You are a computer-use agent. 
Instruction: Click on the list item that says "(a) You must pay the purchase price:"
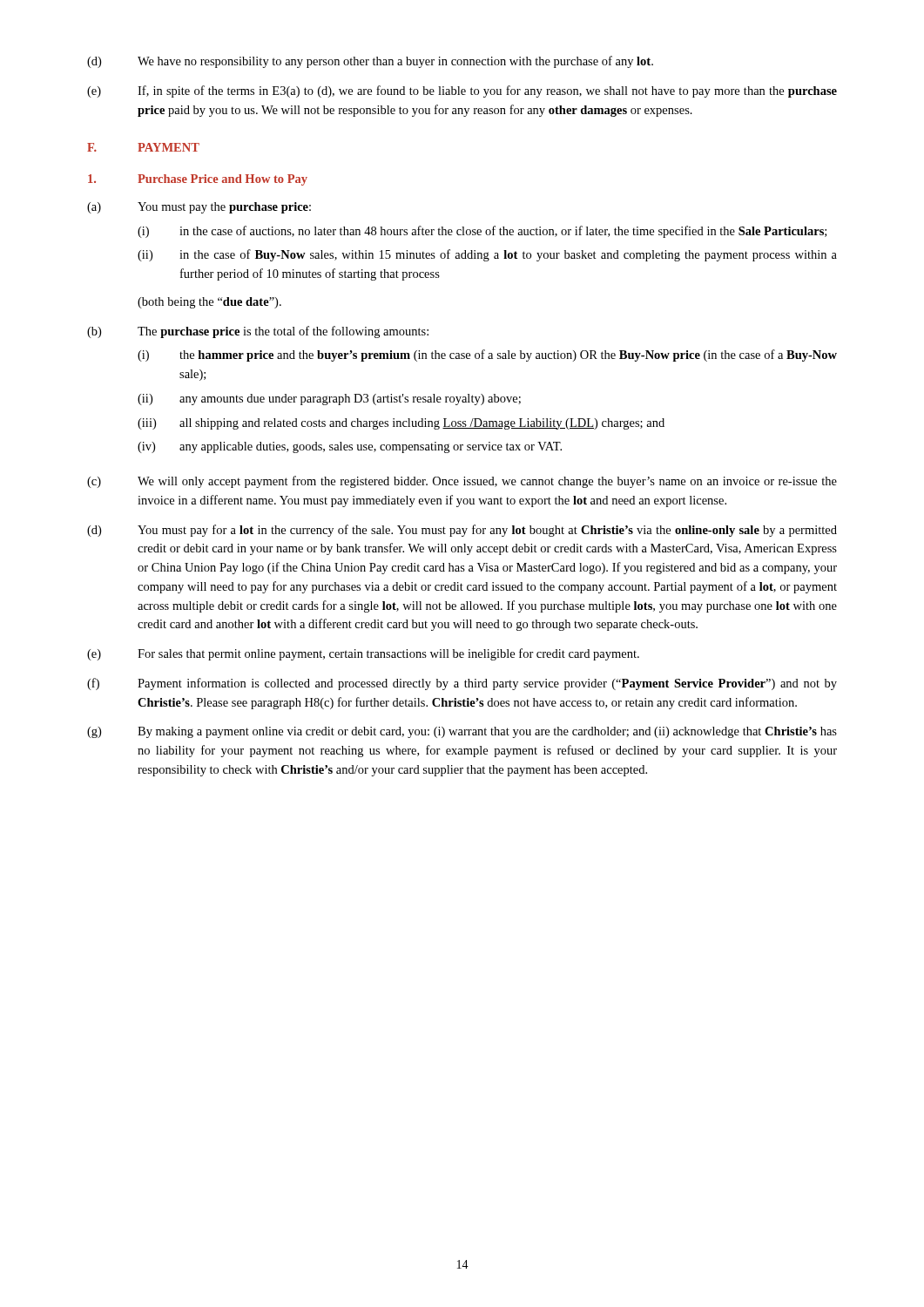[462, 255]
